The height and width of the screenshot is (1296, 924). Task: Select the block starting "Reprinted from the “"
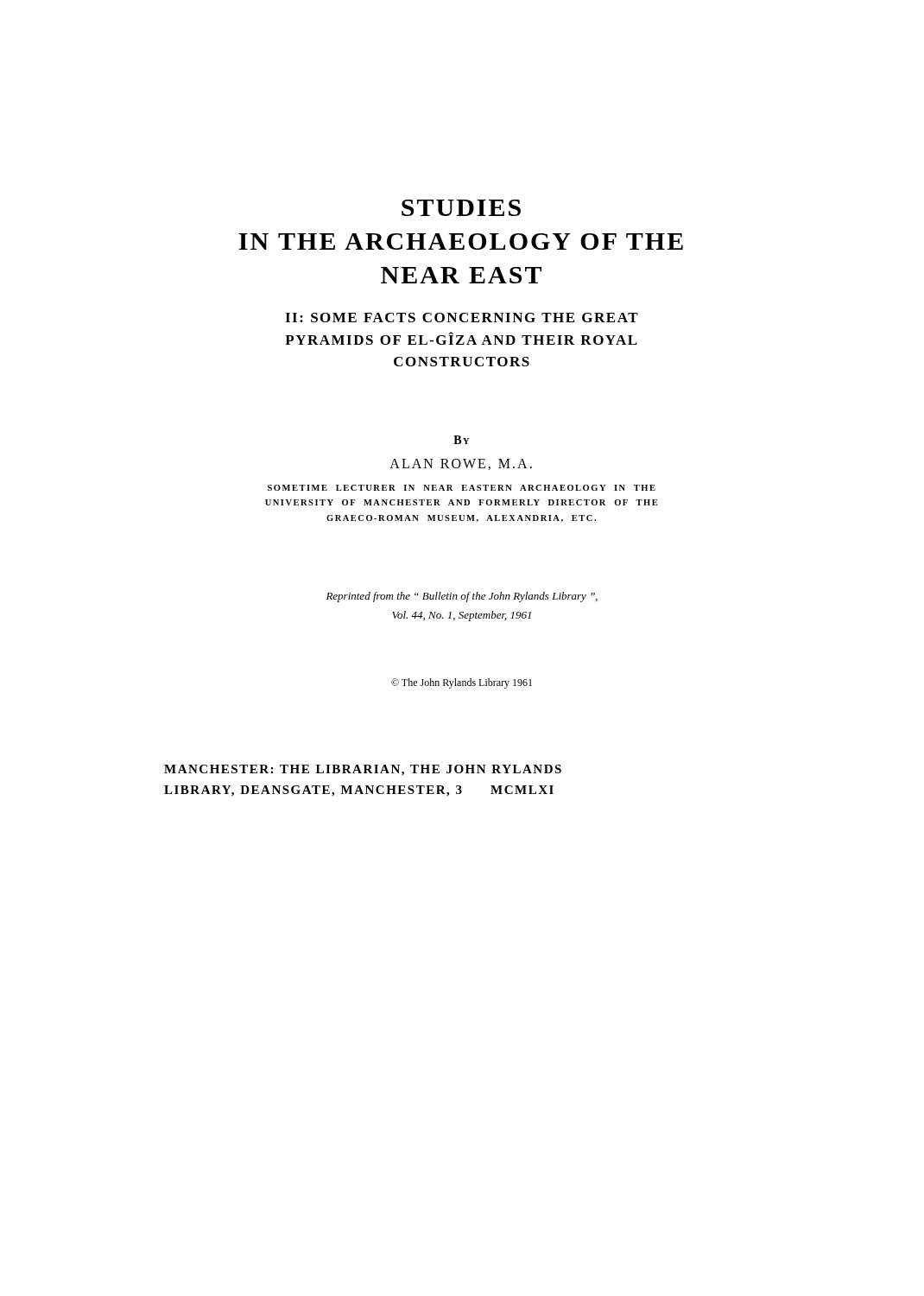[462, 606]
